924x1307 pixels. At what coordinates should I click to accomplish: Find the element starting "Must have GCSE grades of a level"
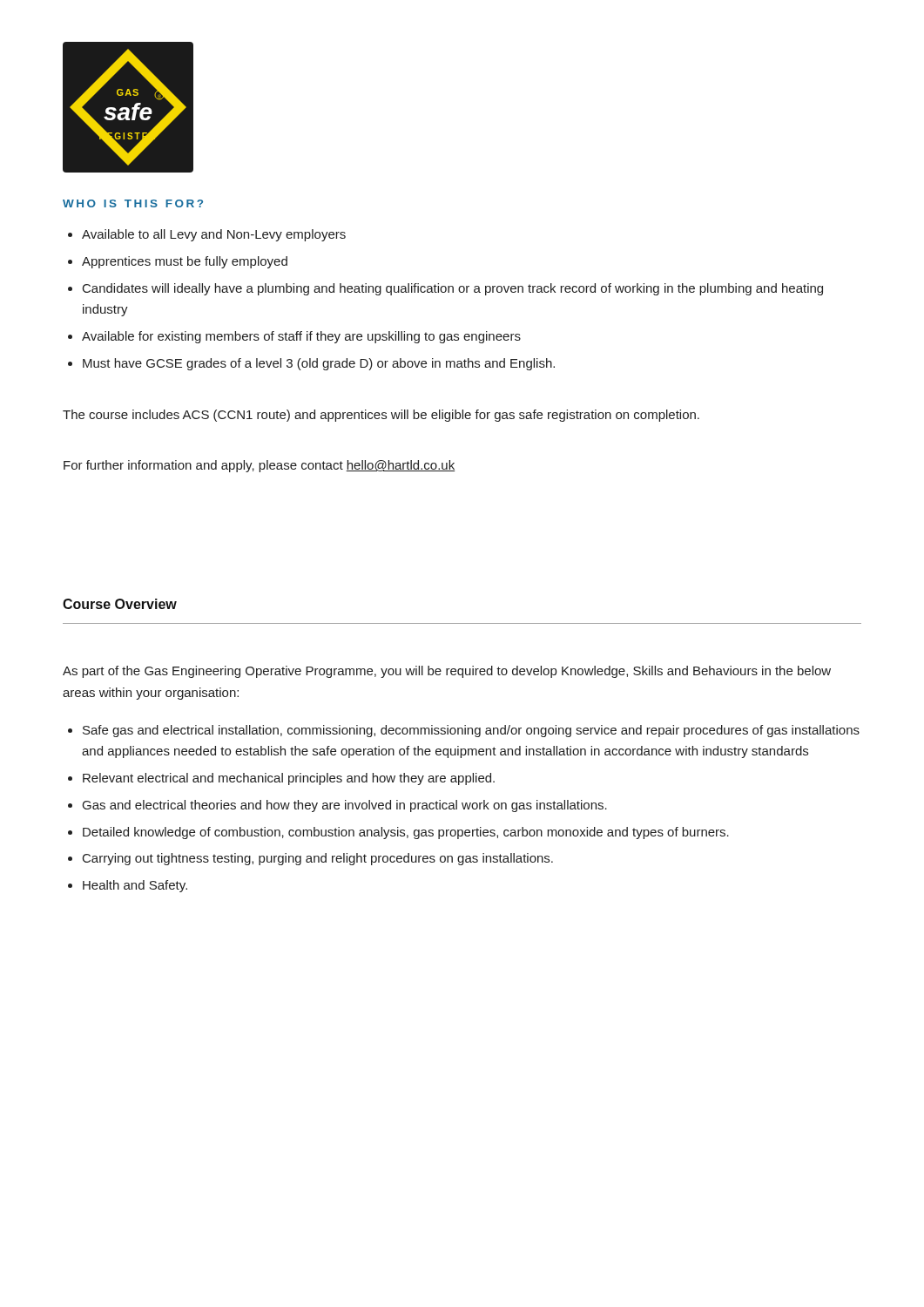click(472, 363)
